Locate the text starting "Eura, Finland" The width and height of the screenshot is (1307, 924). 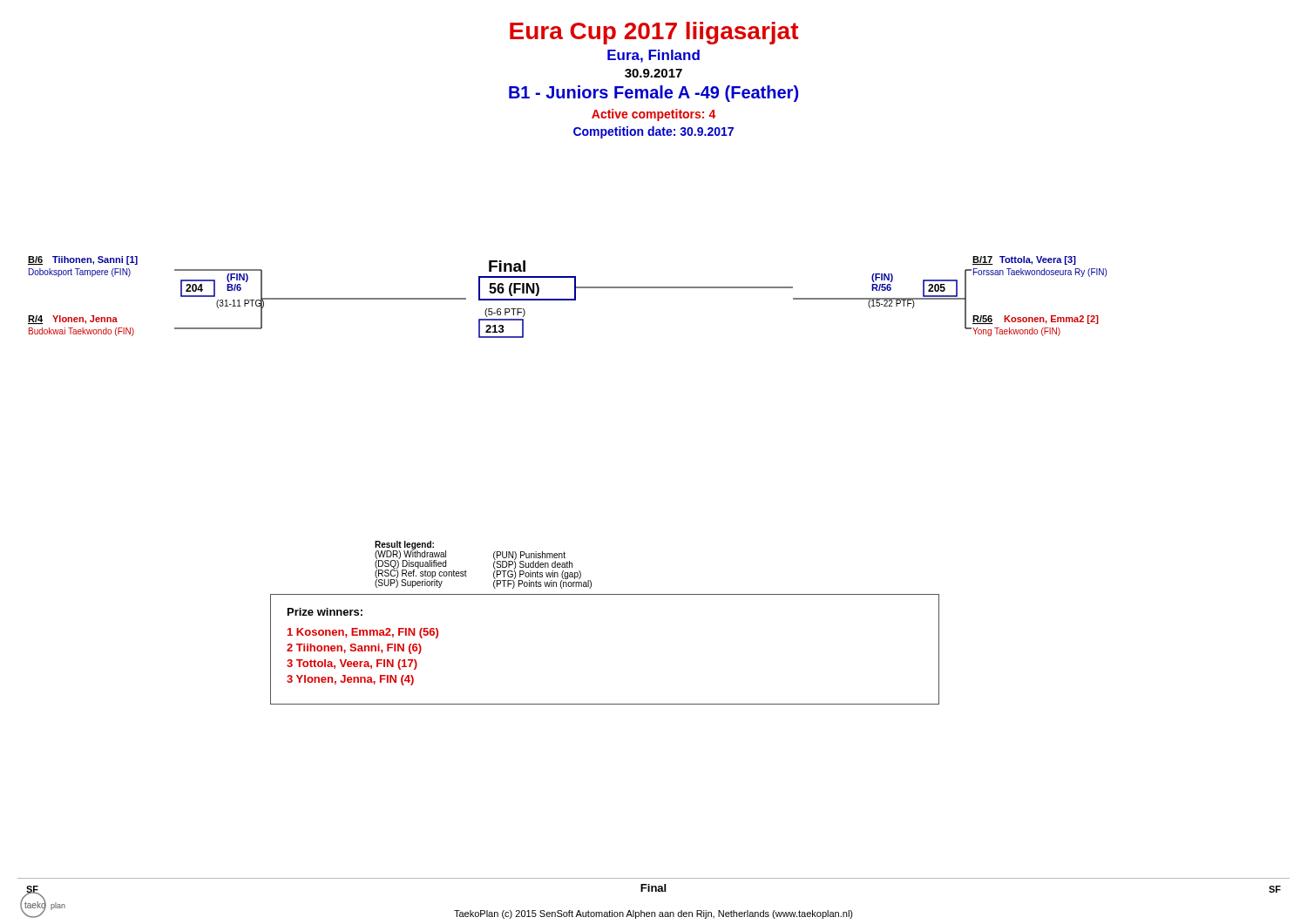[x=654, y=55]
